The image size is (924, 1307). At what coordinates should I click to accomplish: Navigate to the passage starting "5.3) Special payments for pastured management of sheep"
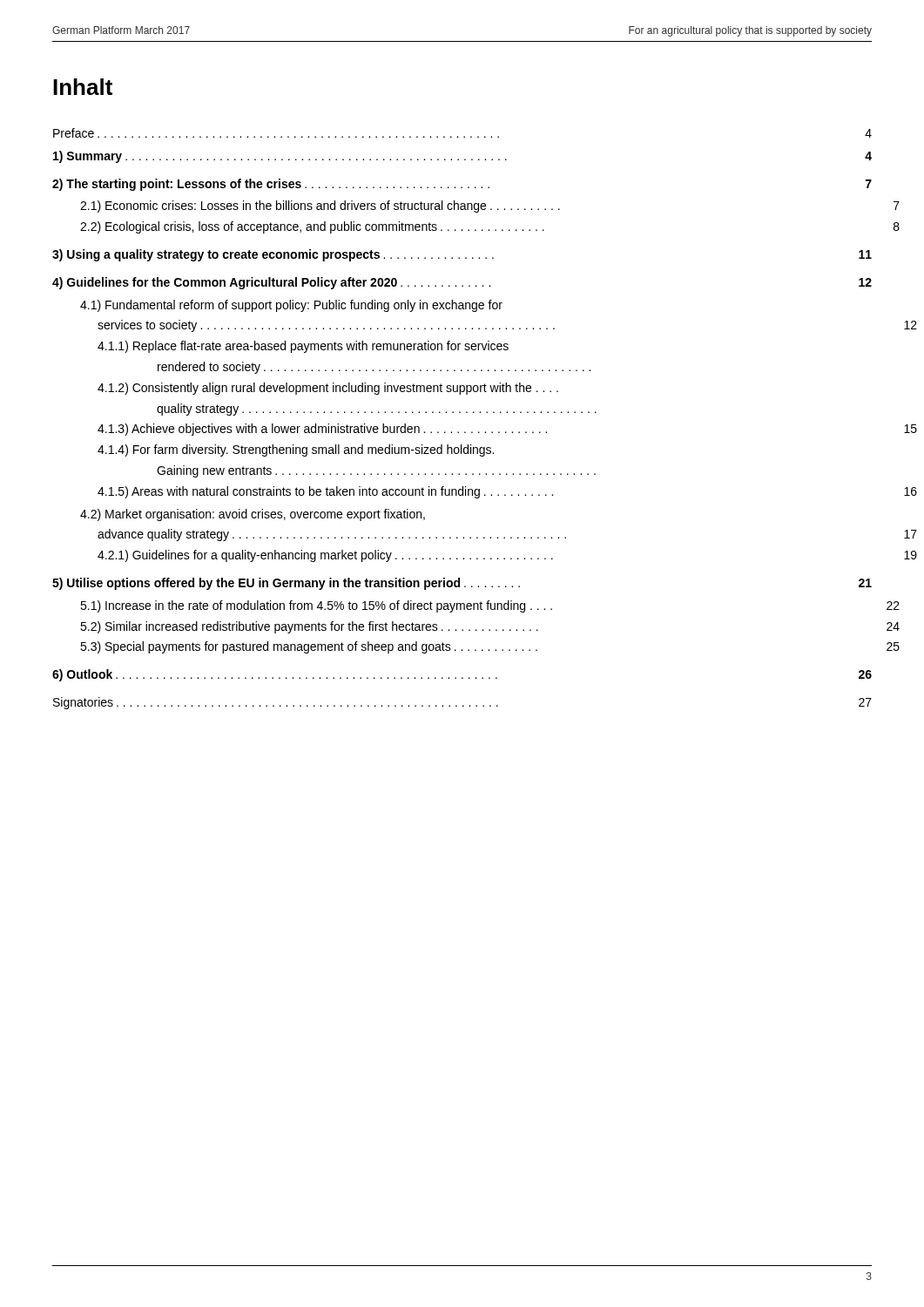tap(490, 648)
